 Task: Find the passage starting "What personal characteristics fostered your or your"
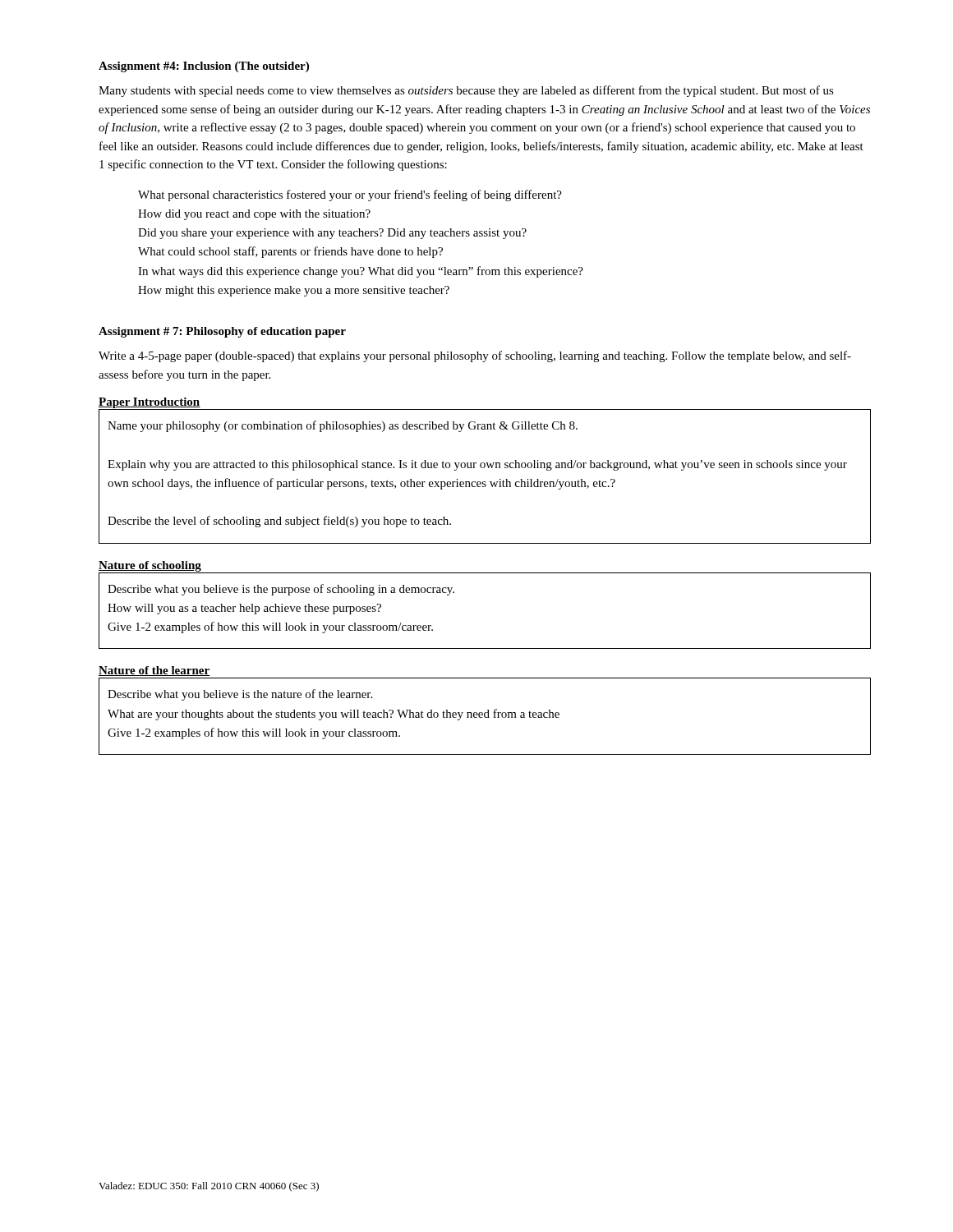[504, 195]
